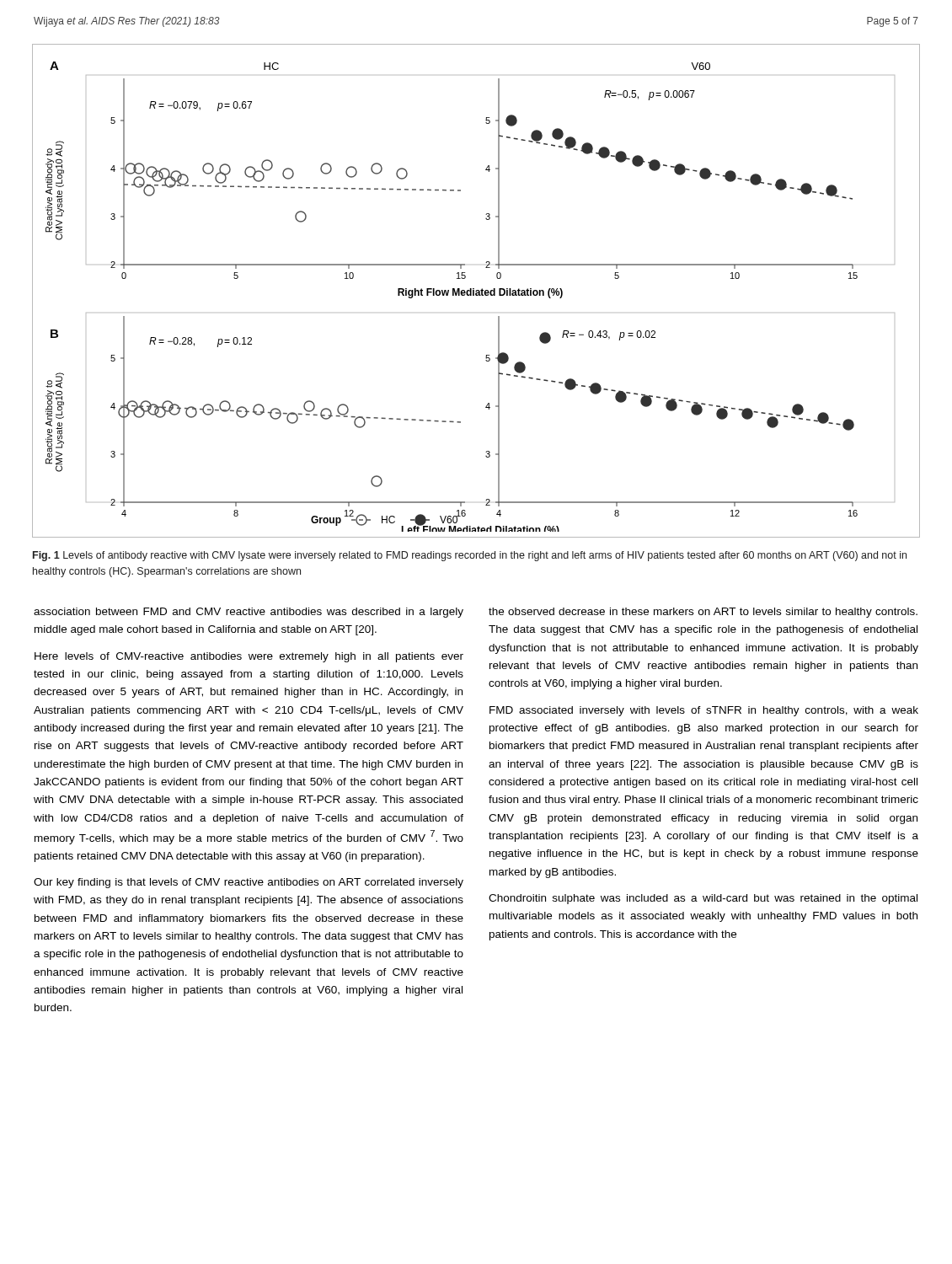
Task: Point to the element starting "FMD associated inversely with levels"
Action: 703,791
